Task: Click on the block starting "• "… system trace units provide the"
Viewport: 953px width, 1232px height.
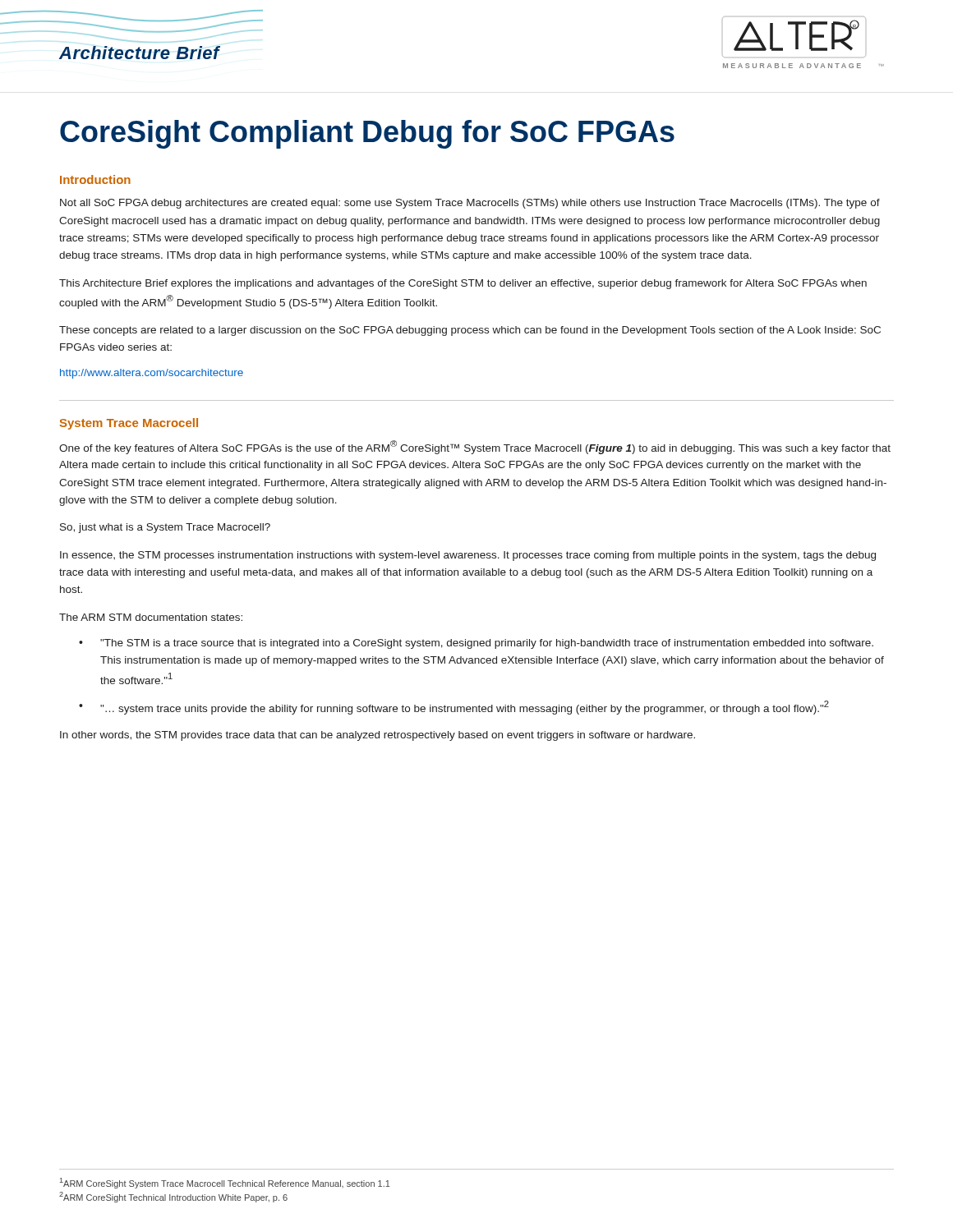Action: pyautogui.click(x=454, y=707)
